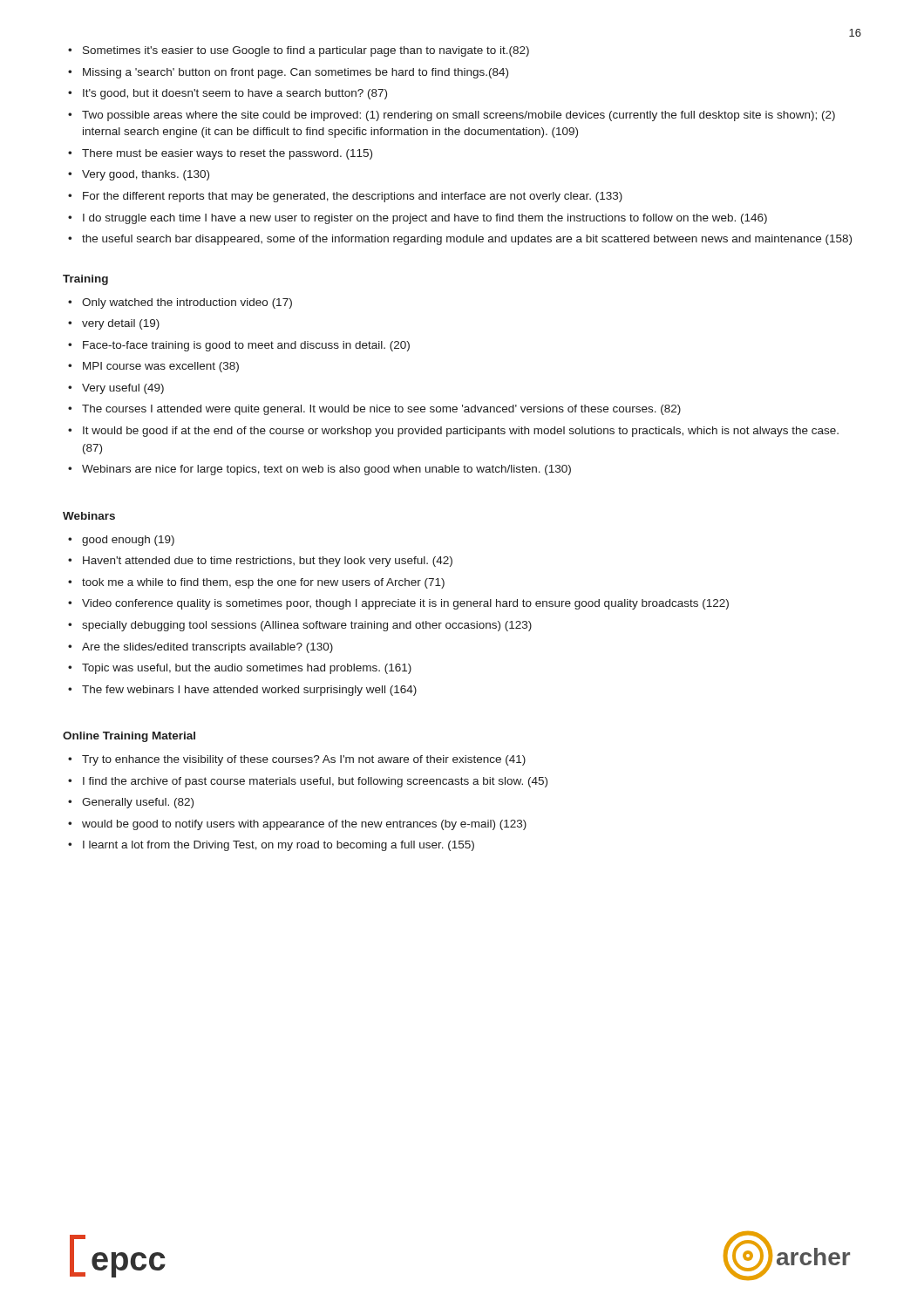The width and height of the screenshot is (924, 1308).
Task: Click the passage that begins "Two possible areas where the site could be"
Action: click(459, 123)
